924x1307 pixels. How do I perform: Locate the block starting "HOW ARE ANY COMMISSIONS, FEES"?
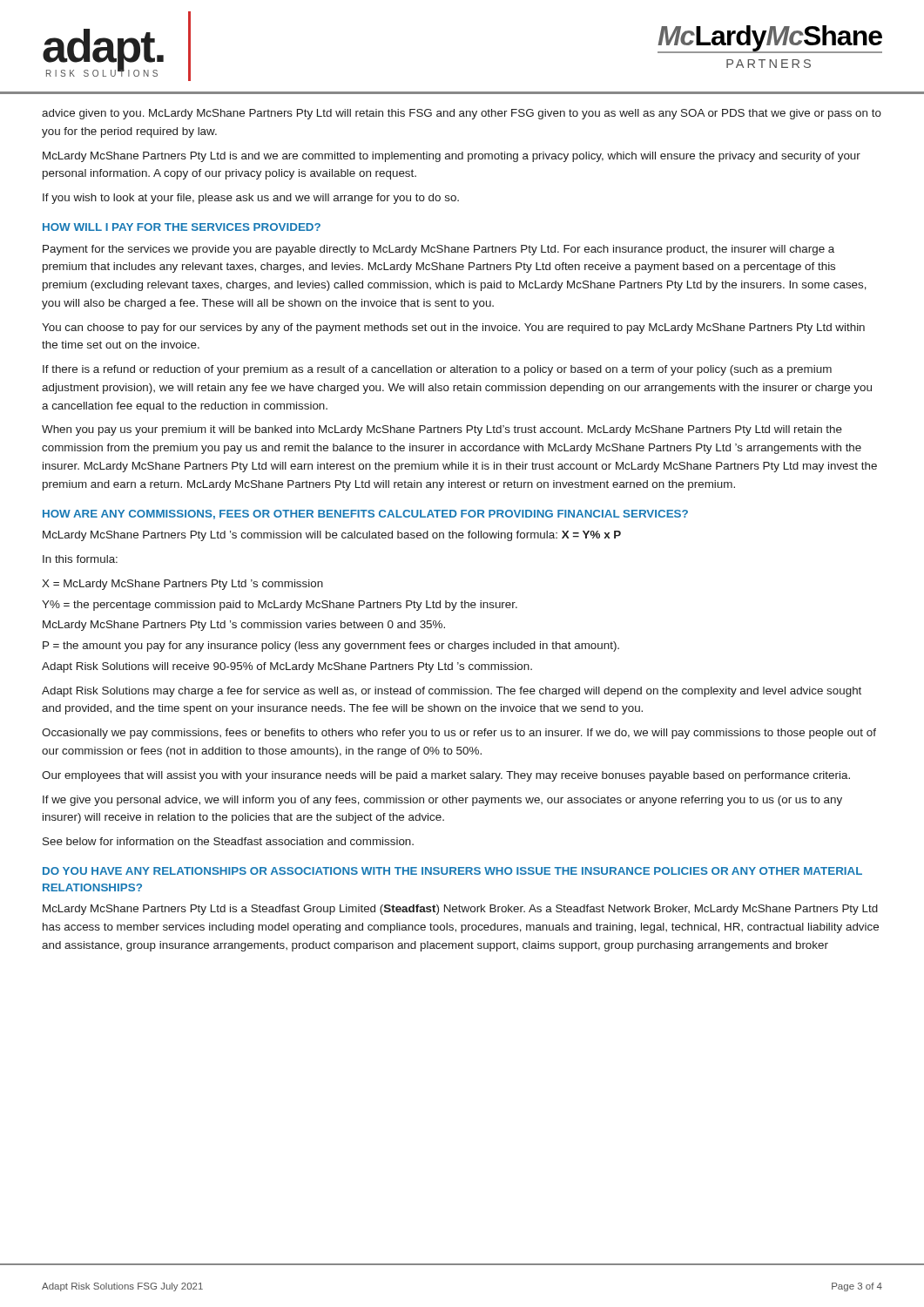(x=365, y=513)
